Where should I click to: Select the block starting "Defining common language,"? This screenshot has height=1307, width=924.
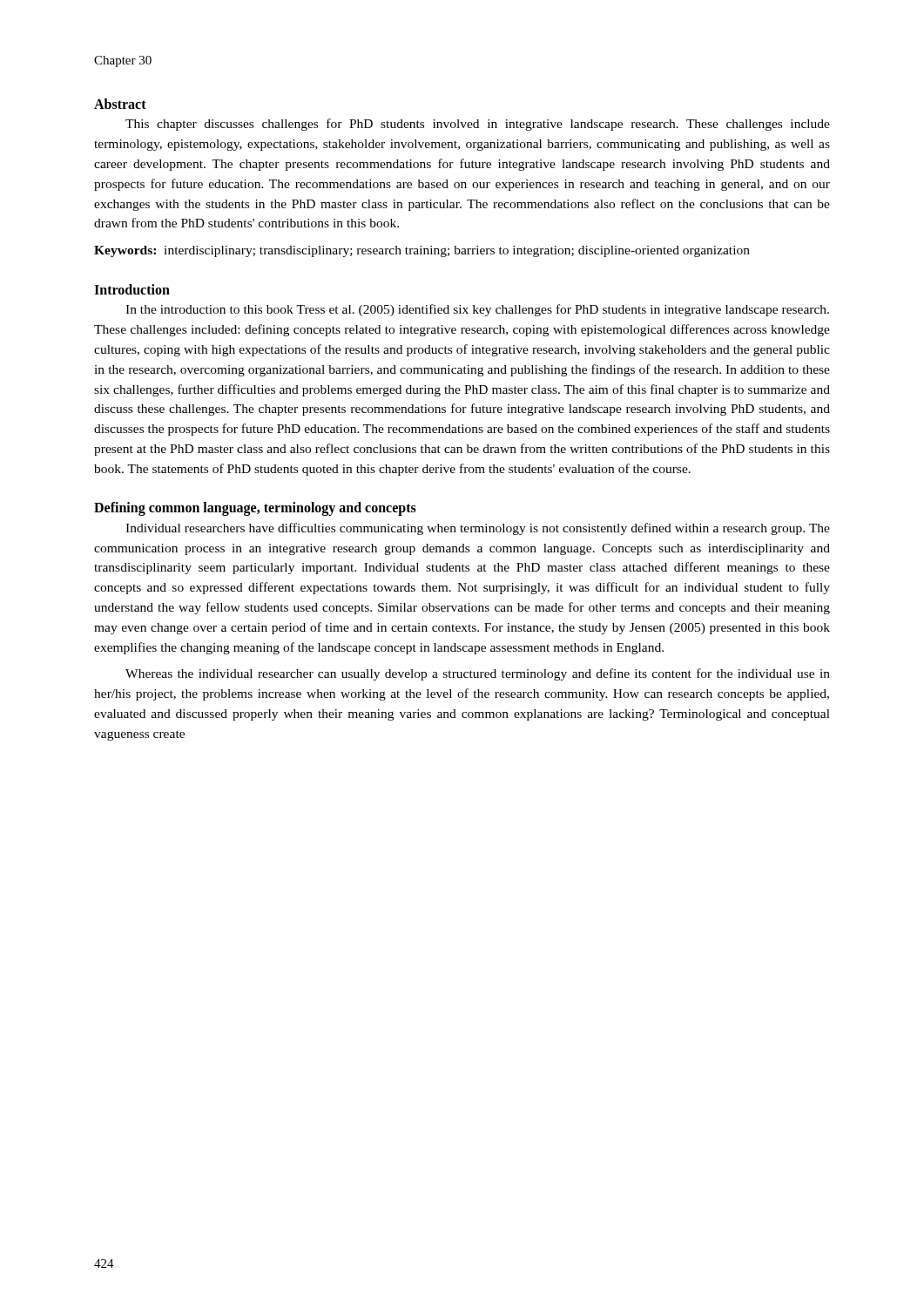[255, 508]
